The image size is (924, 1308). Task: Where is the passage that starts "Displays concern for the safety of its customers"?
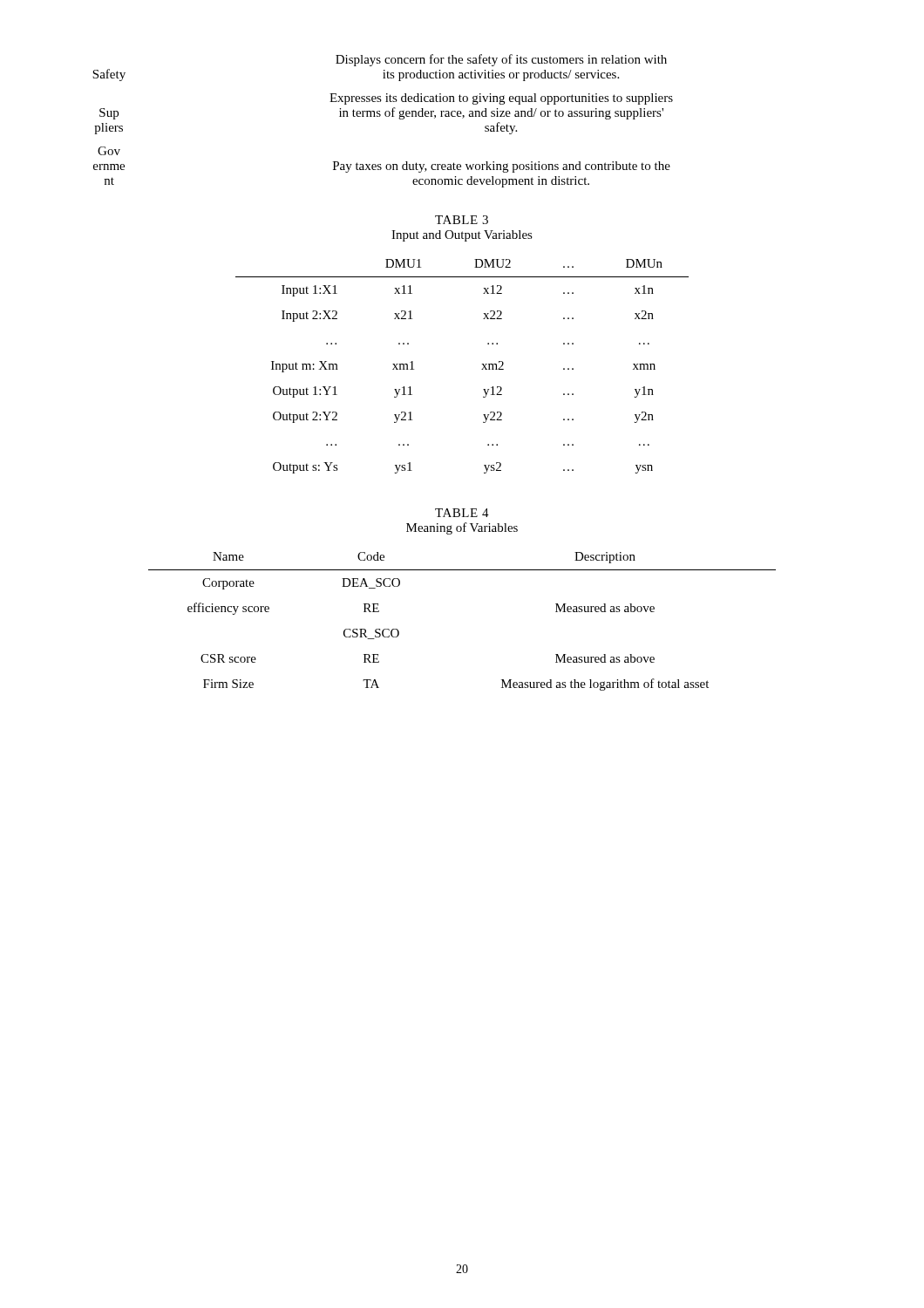(462, 60)
